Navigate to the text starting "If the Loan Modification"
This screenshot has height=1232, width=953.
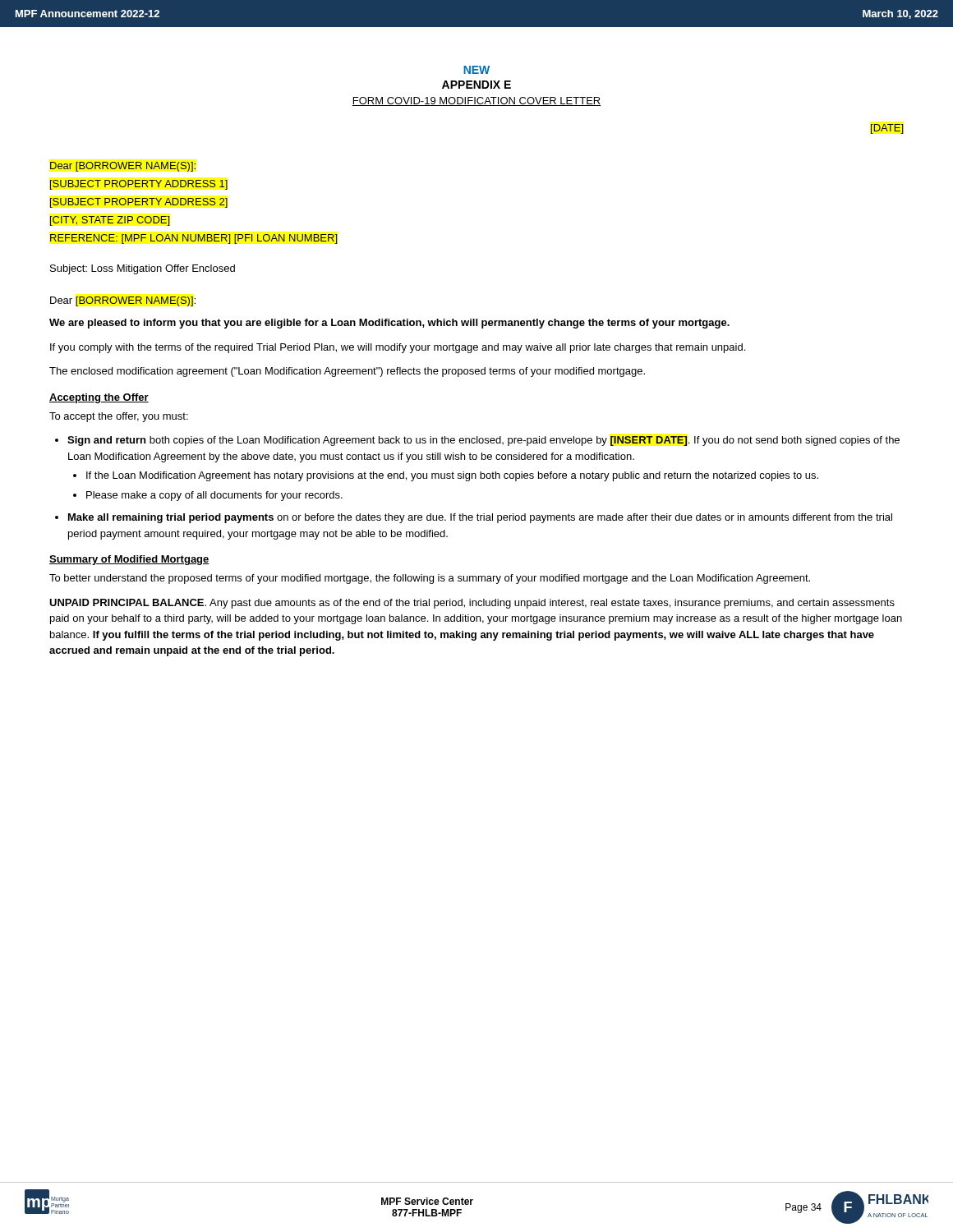[452, 476]
